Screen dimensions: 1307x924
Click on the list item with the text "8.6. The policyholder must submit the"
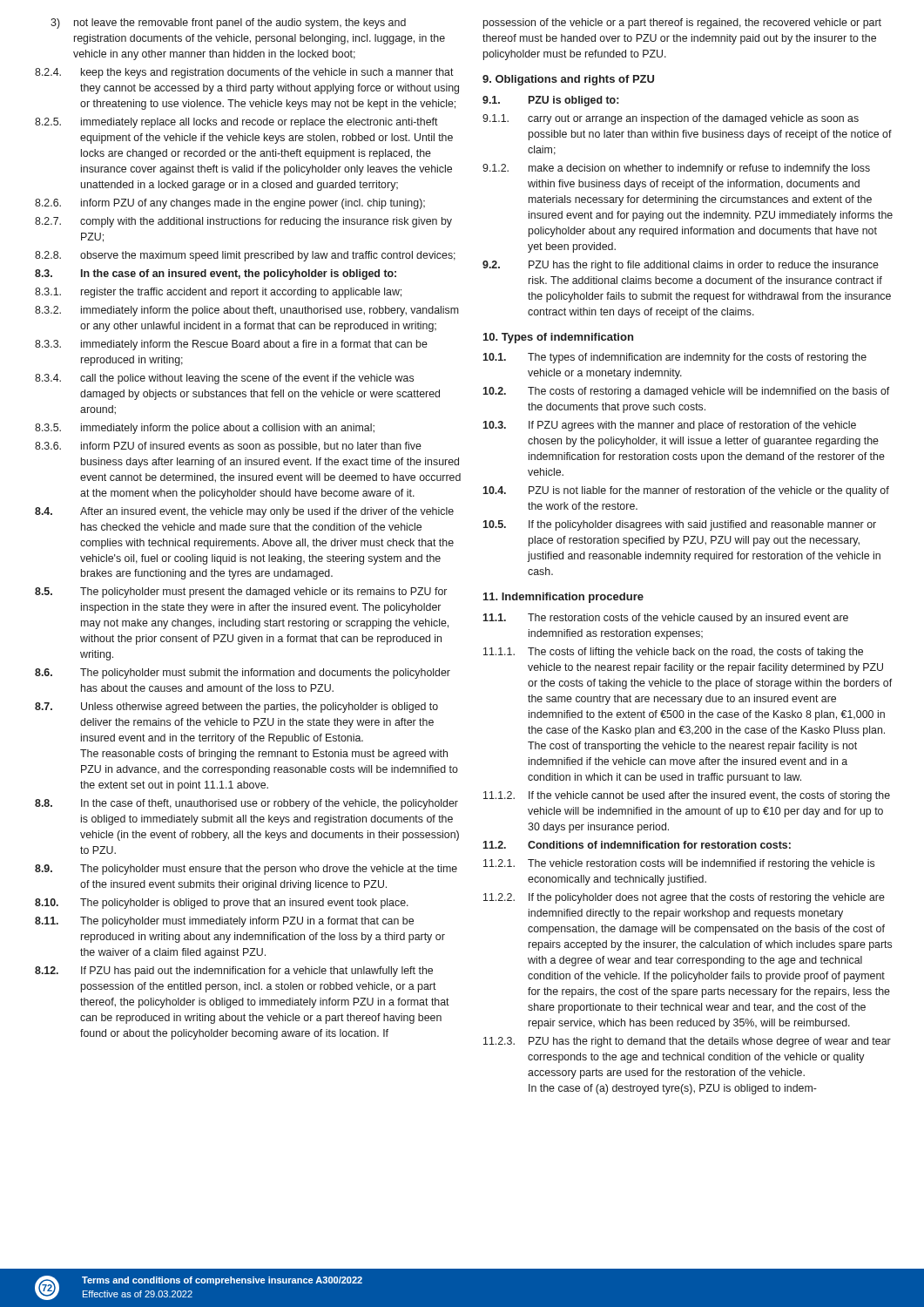[x=248, y=682]
